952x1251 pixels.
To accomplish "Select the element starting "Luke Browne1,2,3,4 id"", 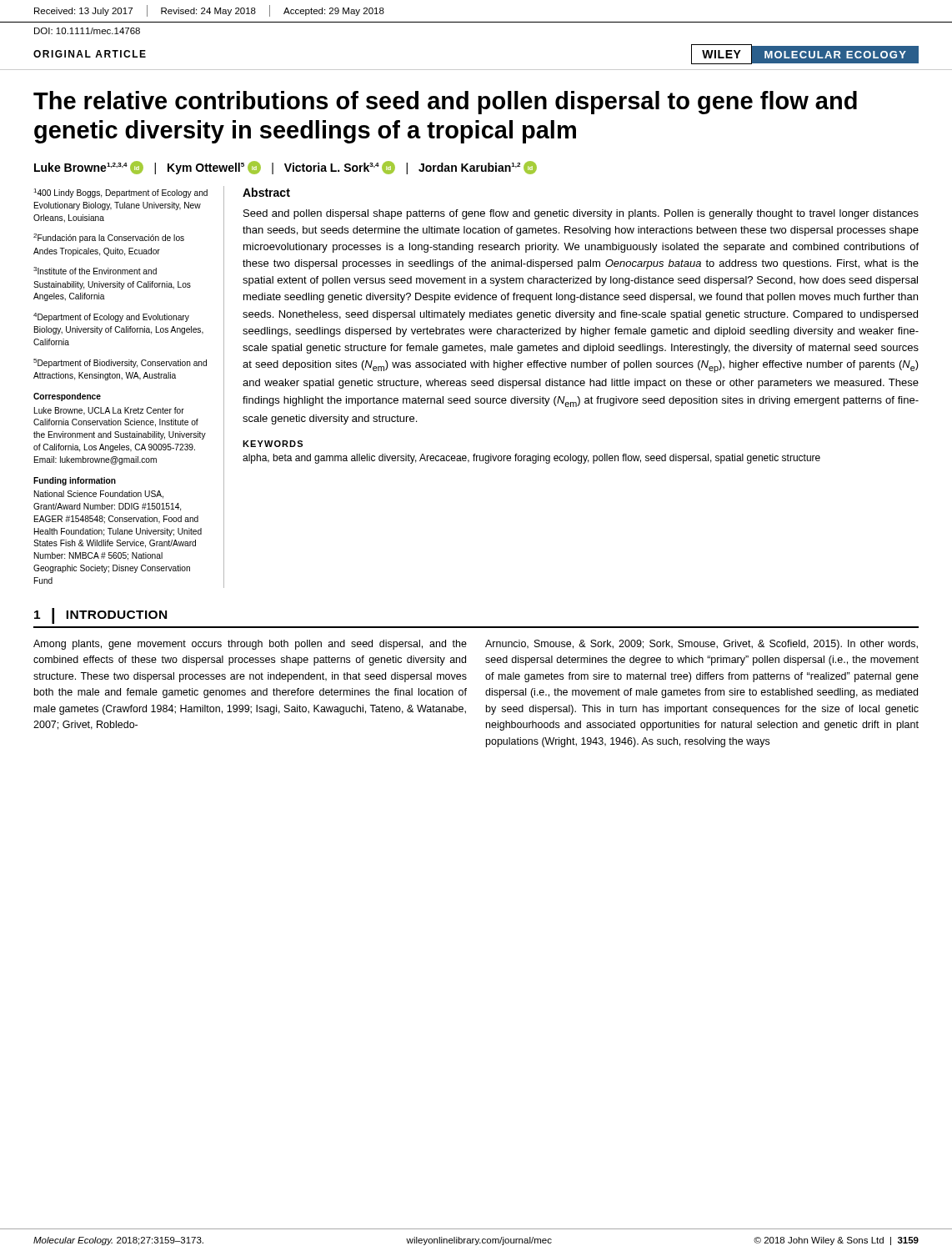I will click(285, 167).
